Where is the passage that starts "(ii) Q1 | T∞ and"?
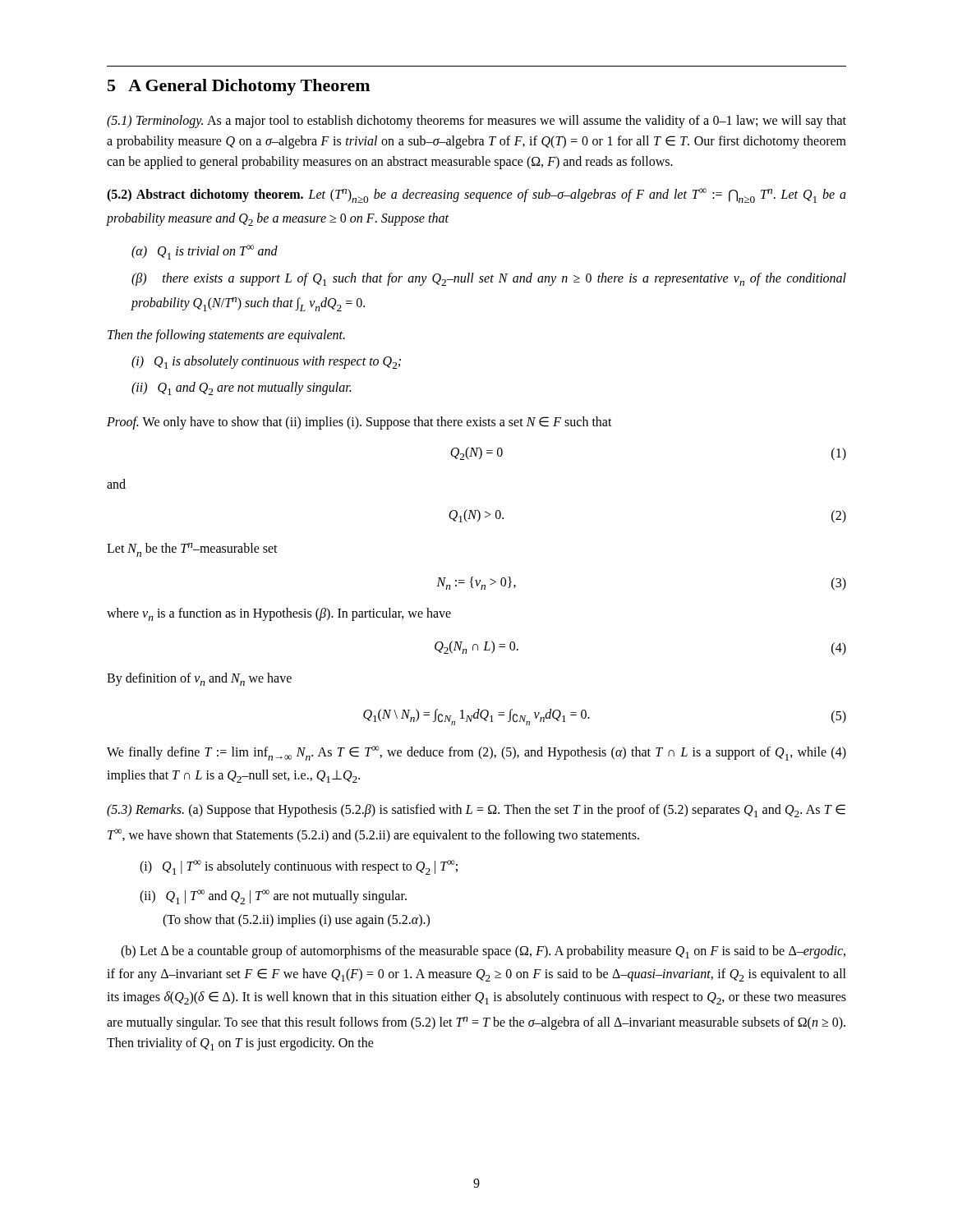Viewport: 953px width, 1232px height. click(285, 906)
